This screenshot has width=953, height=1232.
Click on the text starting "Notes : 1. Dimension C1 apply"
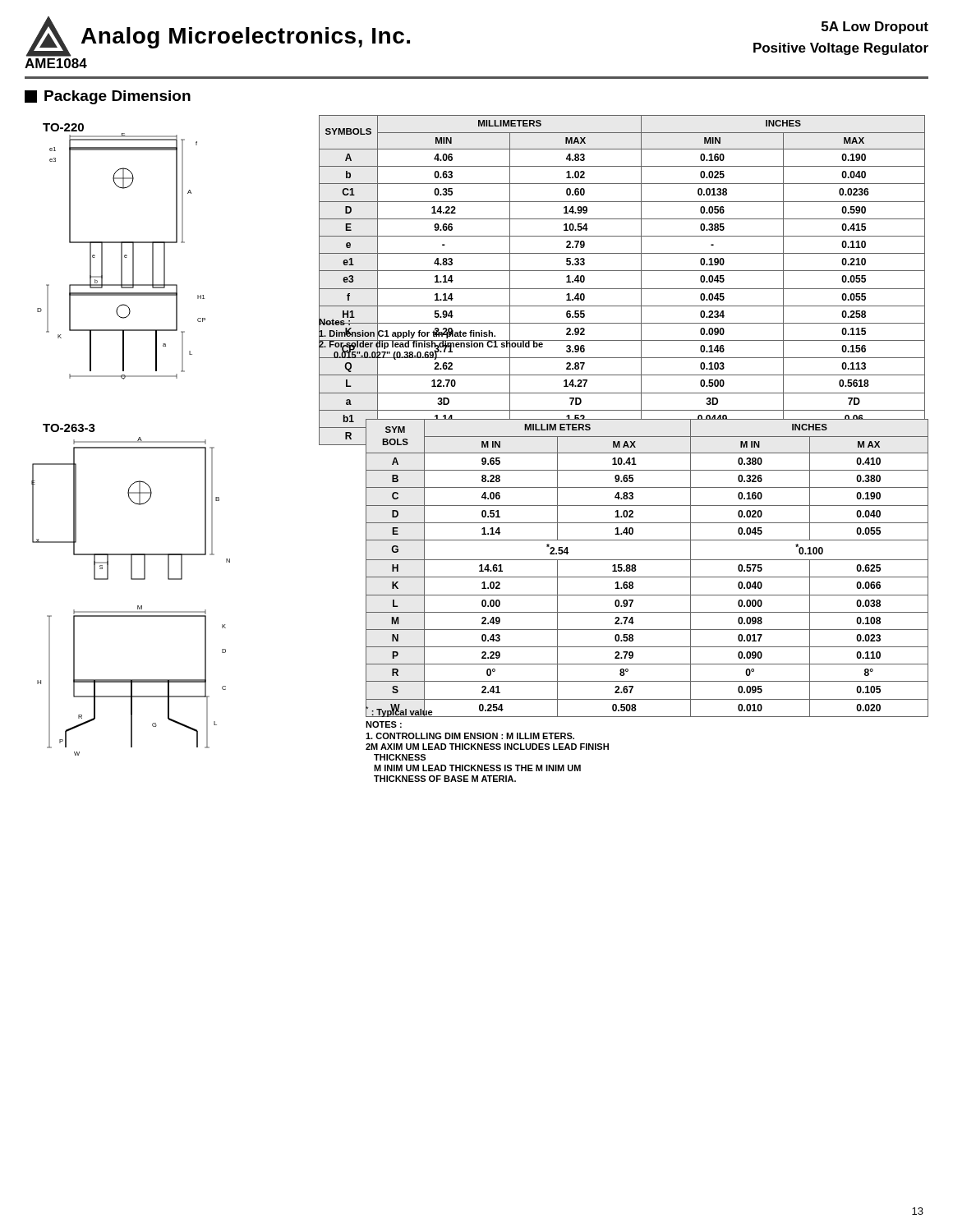click(x=622, y=338)
